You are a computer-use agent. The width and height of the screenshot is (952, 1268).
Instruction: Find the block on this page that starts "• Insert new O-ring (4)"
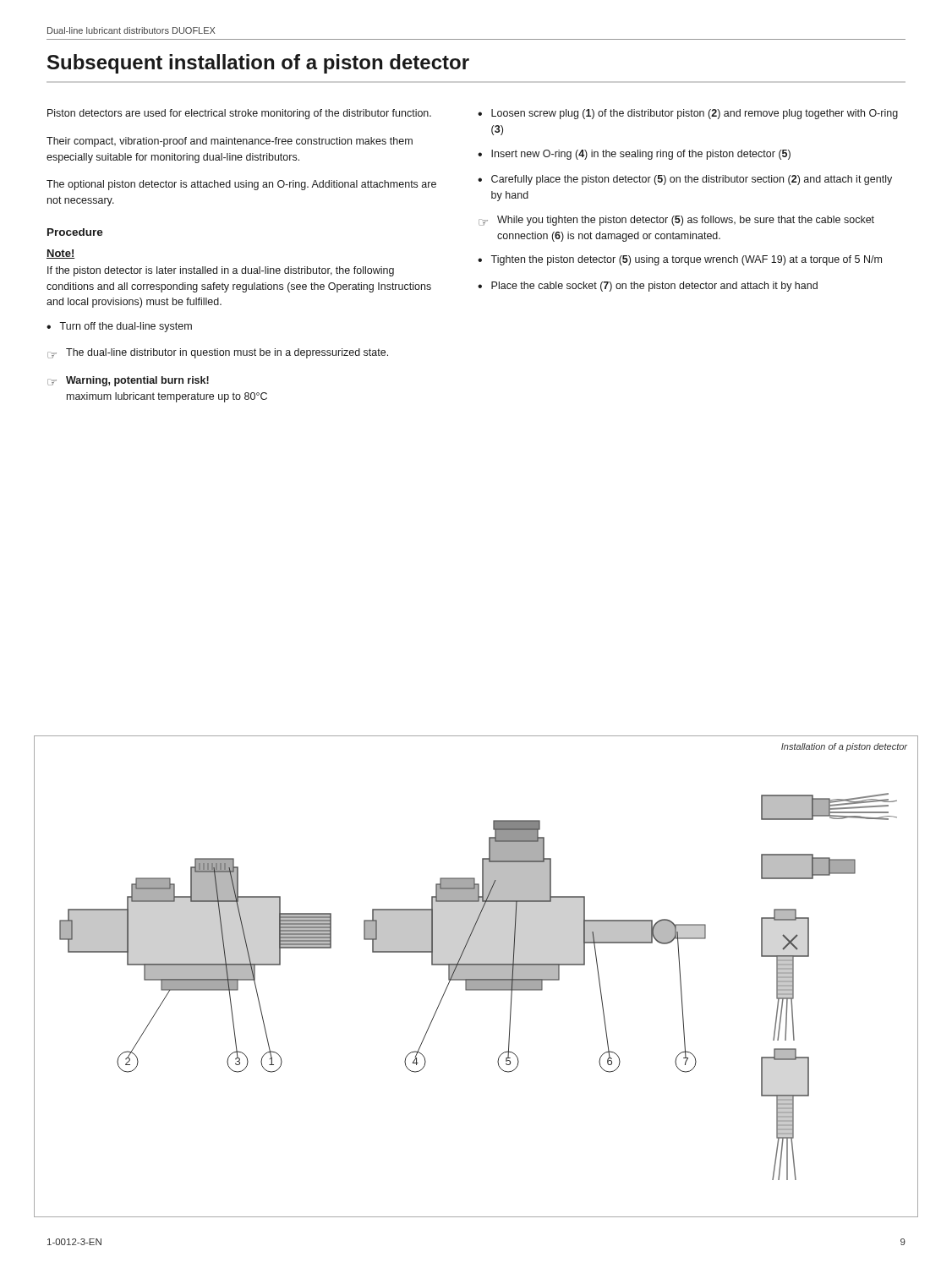pos(634,155)
